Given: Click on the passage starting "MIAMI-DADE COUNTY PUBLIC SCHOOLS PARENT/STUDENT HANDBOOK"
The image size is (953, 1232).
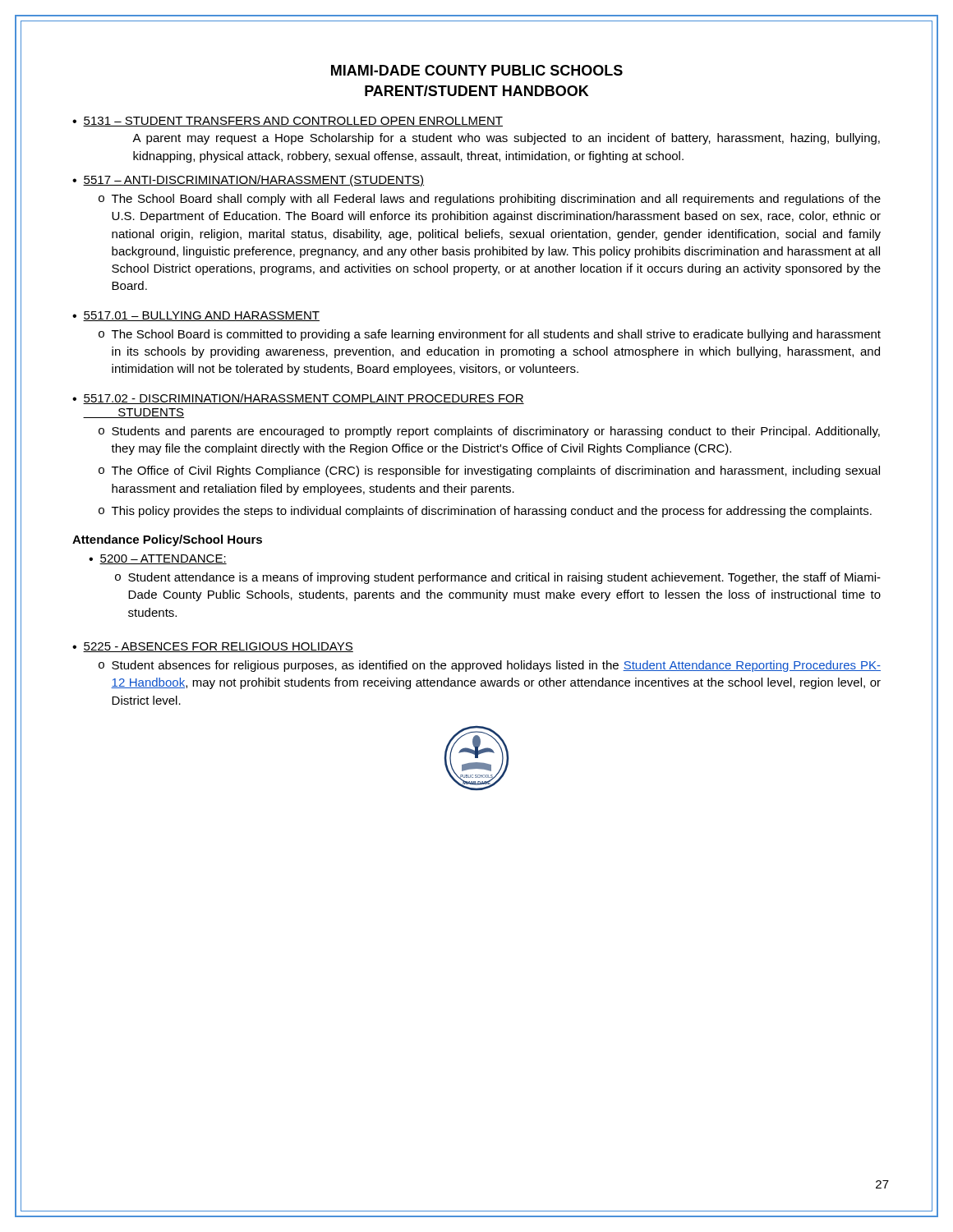Looking at the screenshot, I should [x=476, y=81].
